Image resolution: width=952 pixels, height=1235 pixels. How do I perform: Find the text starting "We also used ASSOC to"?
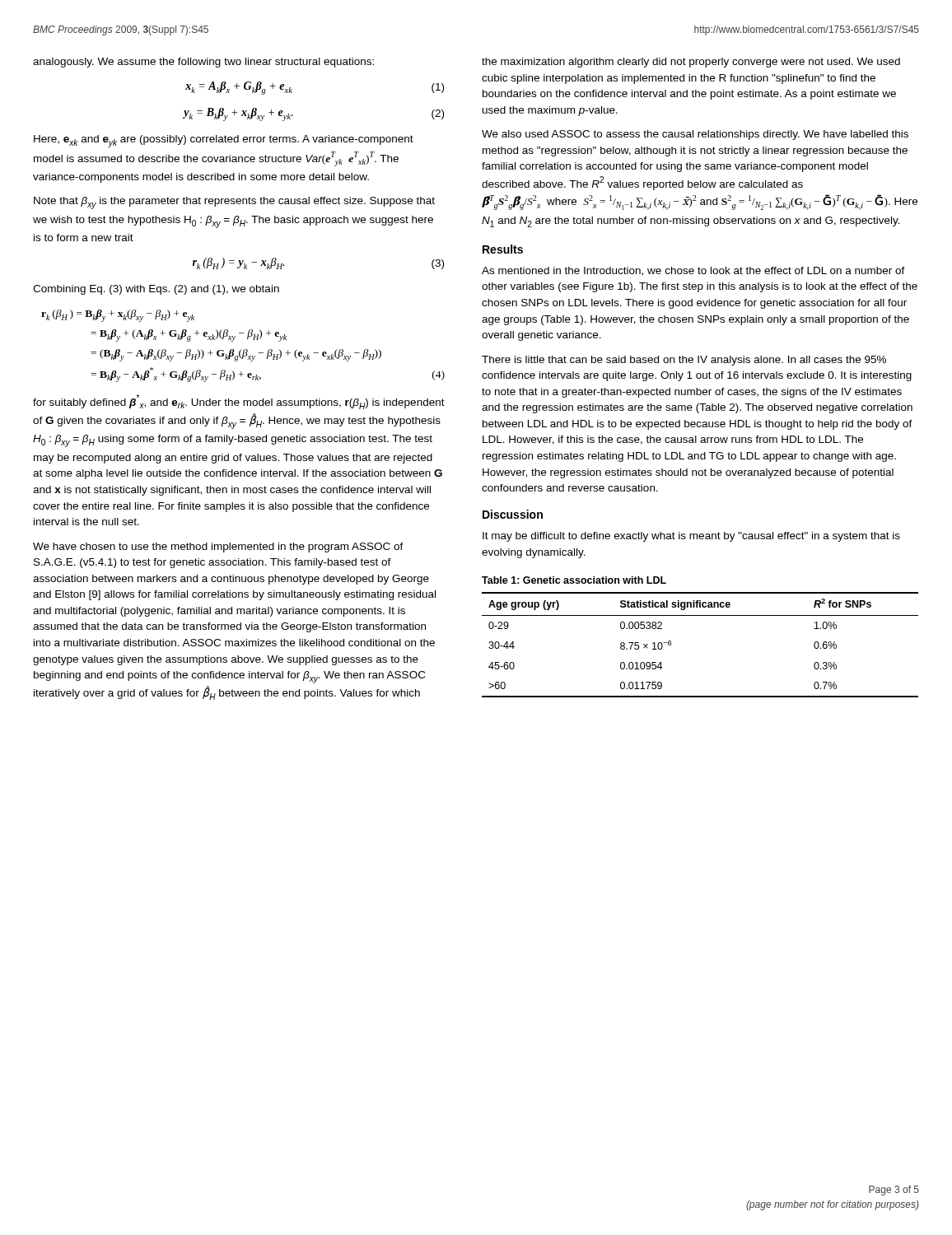(700, 179)
